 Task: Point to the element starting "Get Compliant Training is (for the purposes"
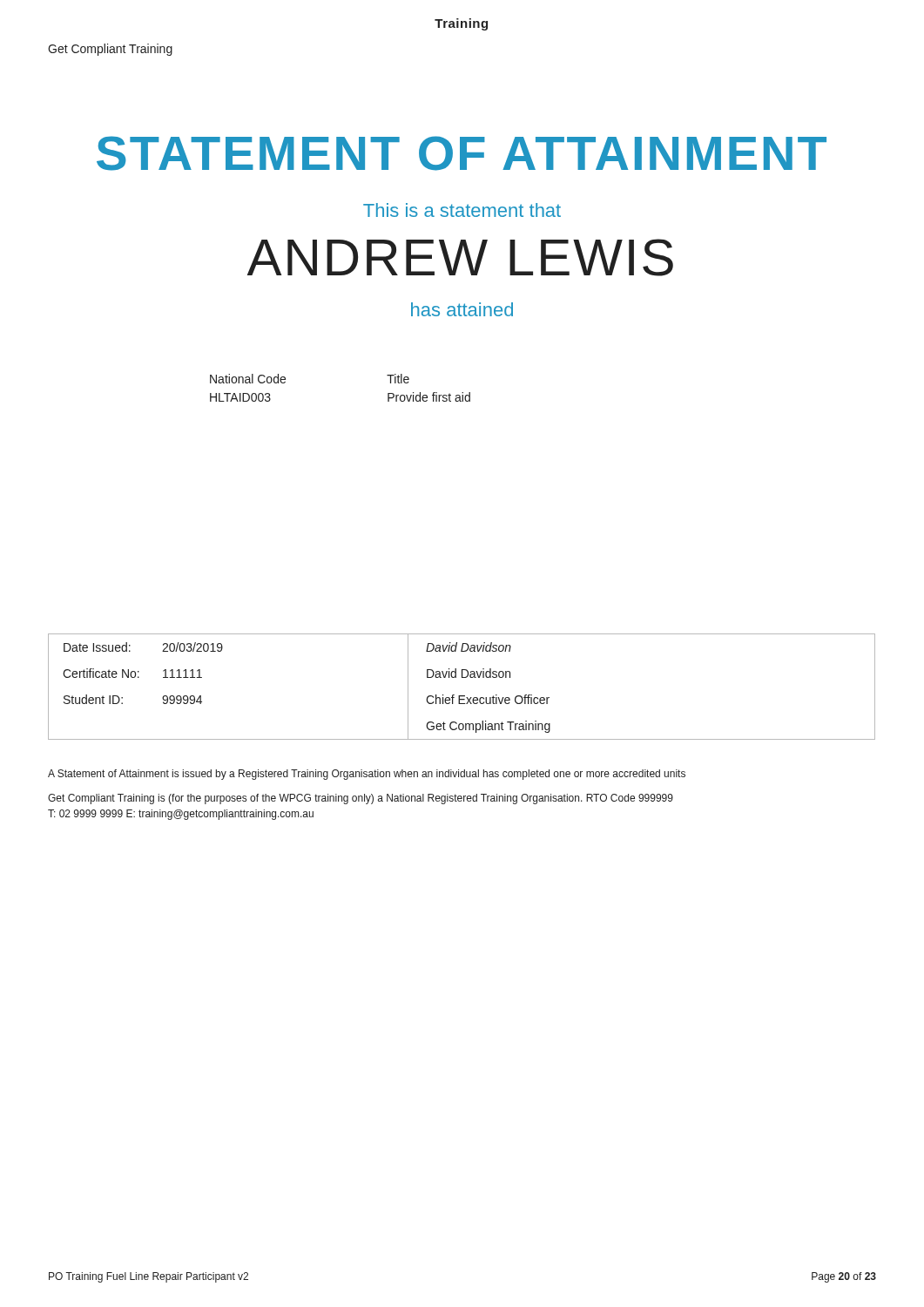click(x=360, y=806)
